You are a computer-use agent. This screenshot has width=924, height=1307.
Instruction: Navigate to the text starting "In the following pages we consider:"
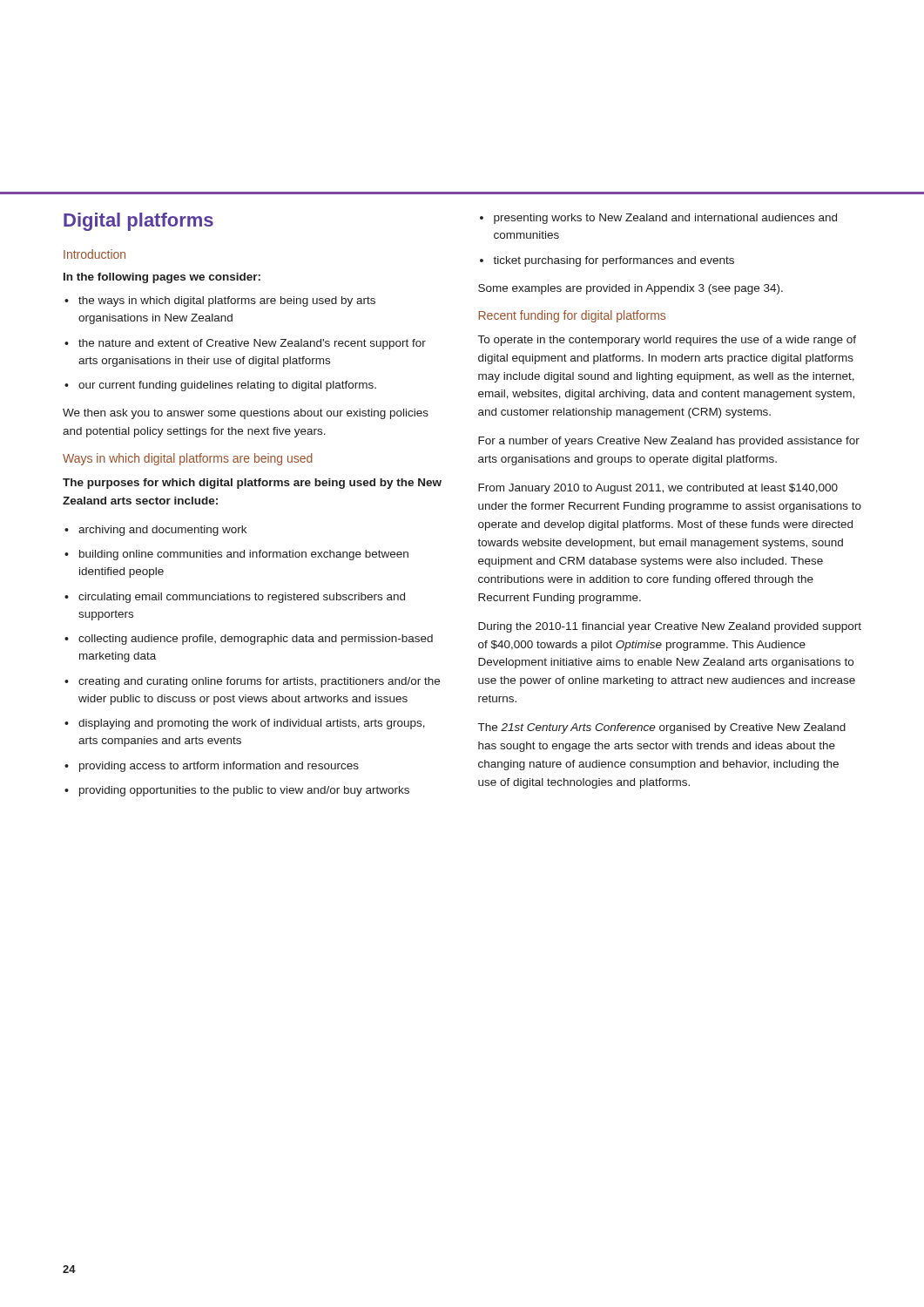[255, 277]
